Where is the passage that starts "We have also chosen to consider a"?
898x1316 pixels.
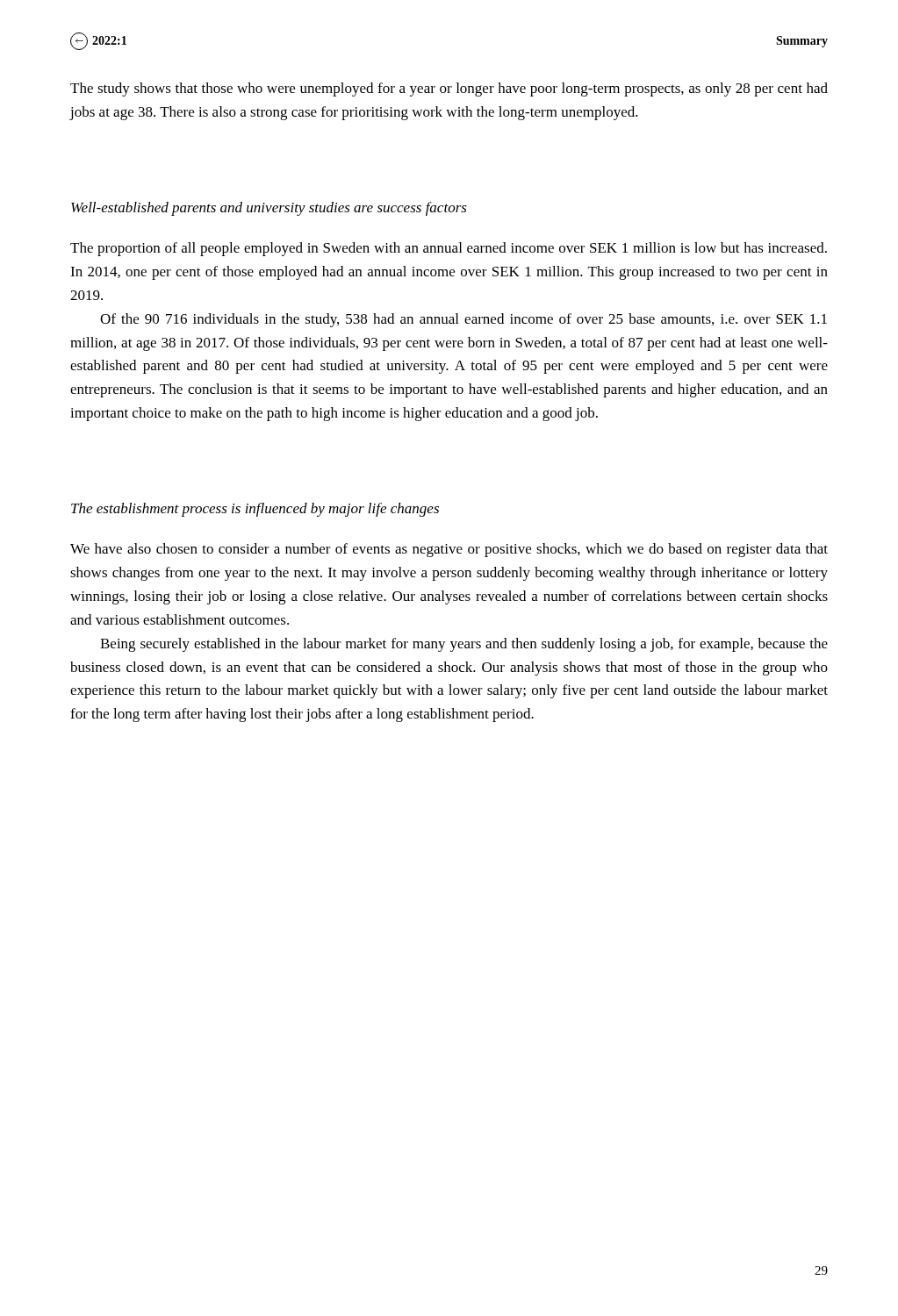click(449, 632)
